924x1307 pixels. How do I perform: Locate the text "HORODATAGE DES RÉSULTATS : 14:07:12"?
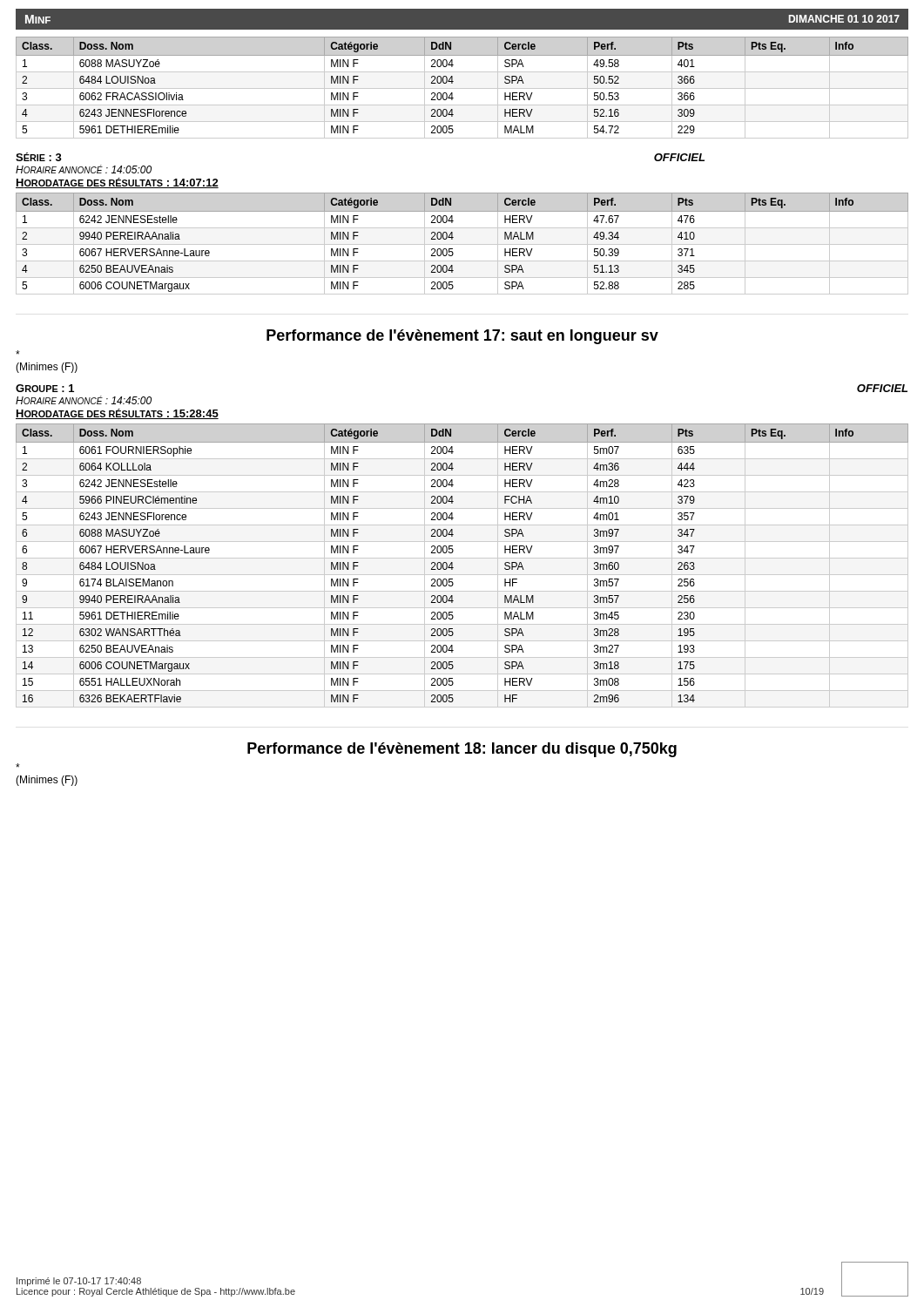117,183
